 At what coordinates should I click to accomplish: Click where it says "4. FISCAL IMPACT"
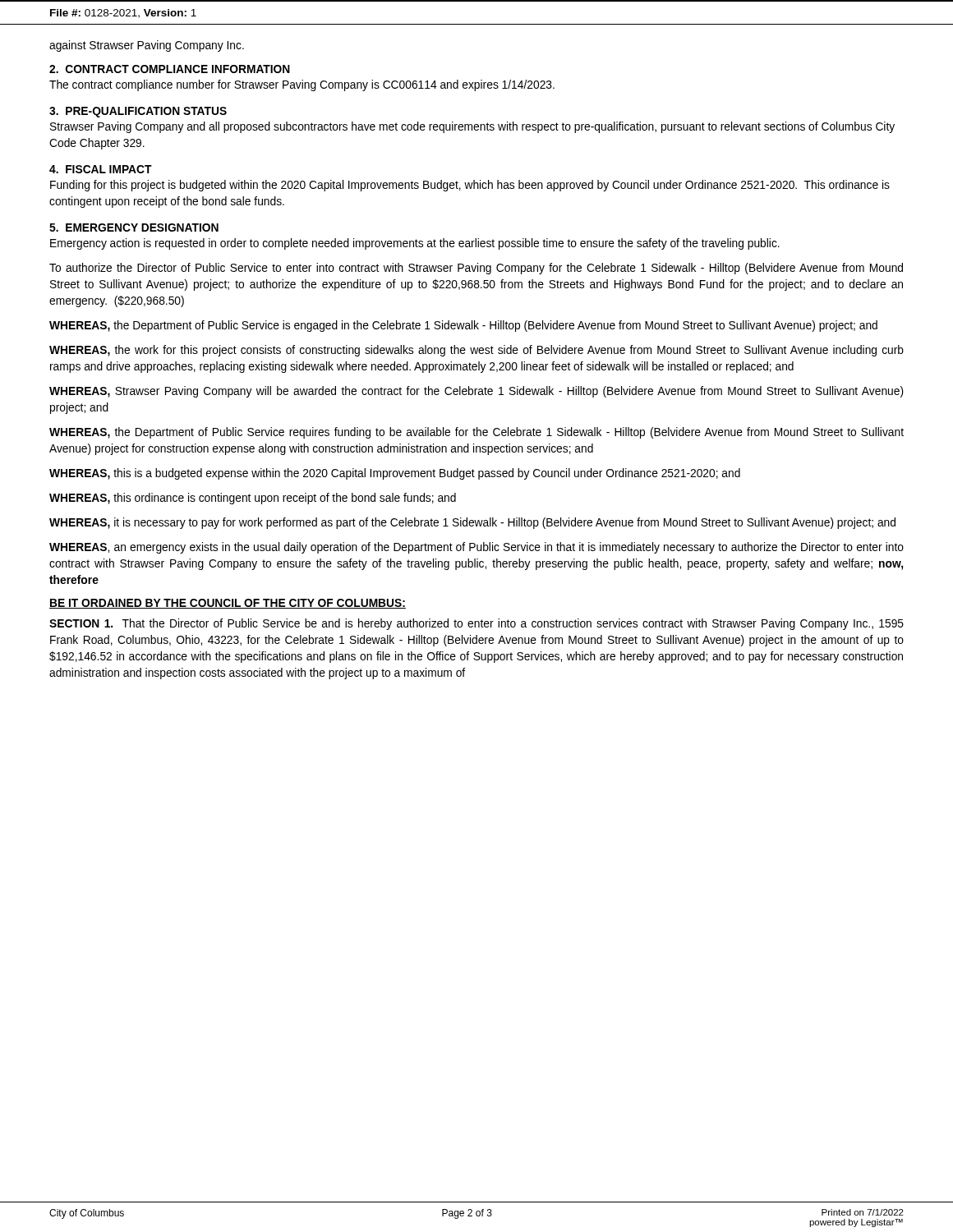point(100,170)
